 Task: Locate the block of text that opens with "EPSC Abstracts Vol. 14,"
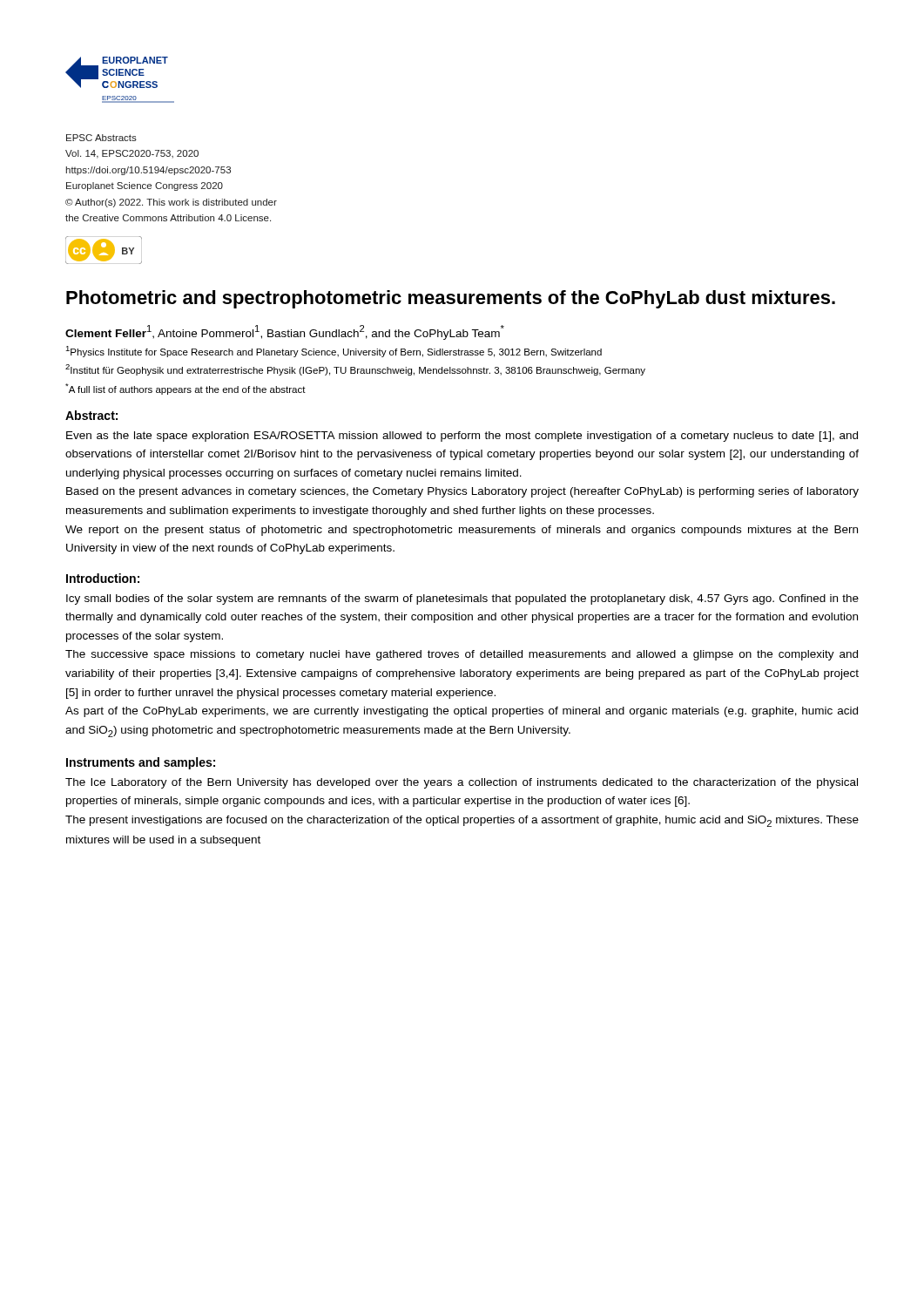[171, 178]
